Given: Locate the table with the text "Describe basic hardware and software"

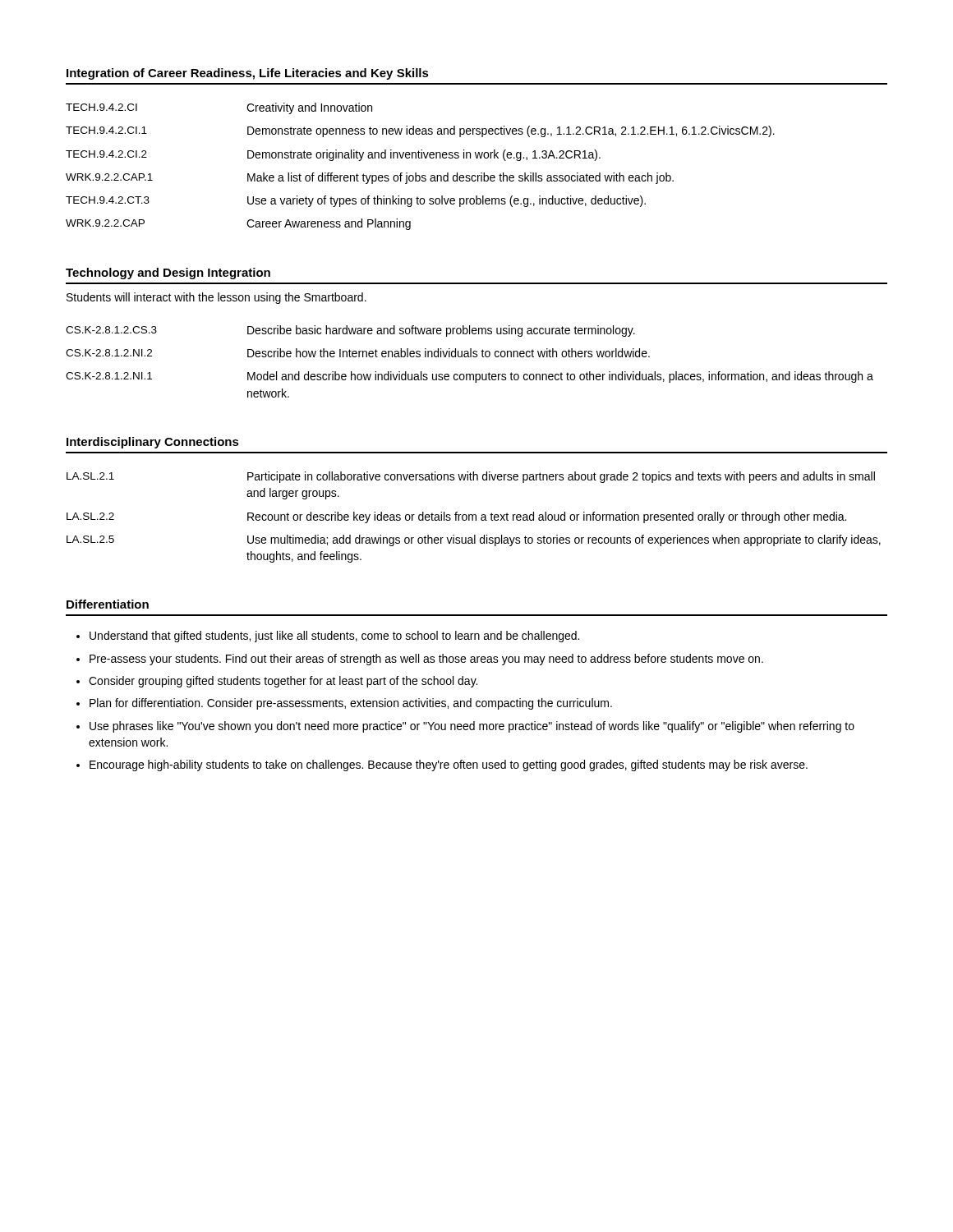Looking at the screenshot, I should tap(476, 362).
